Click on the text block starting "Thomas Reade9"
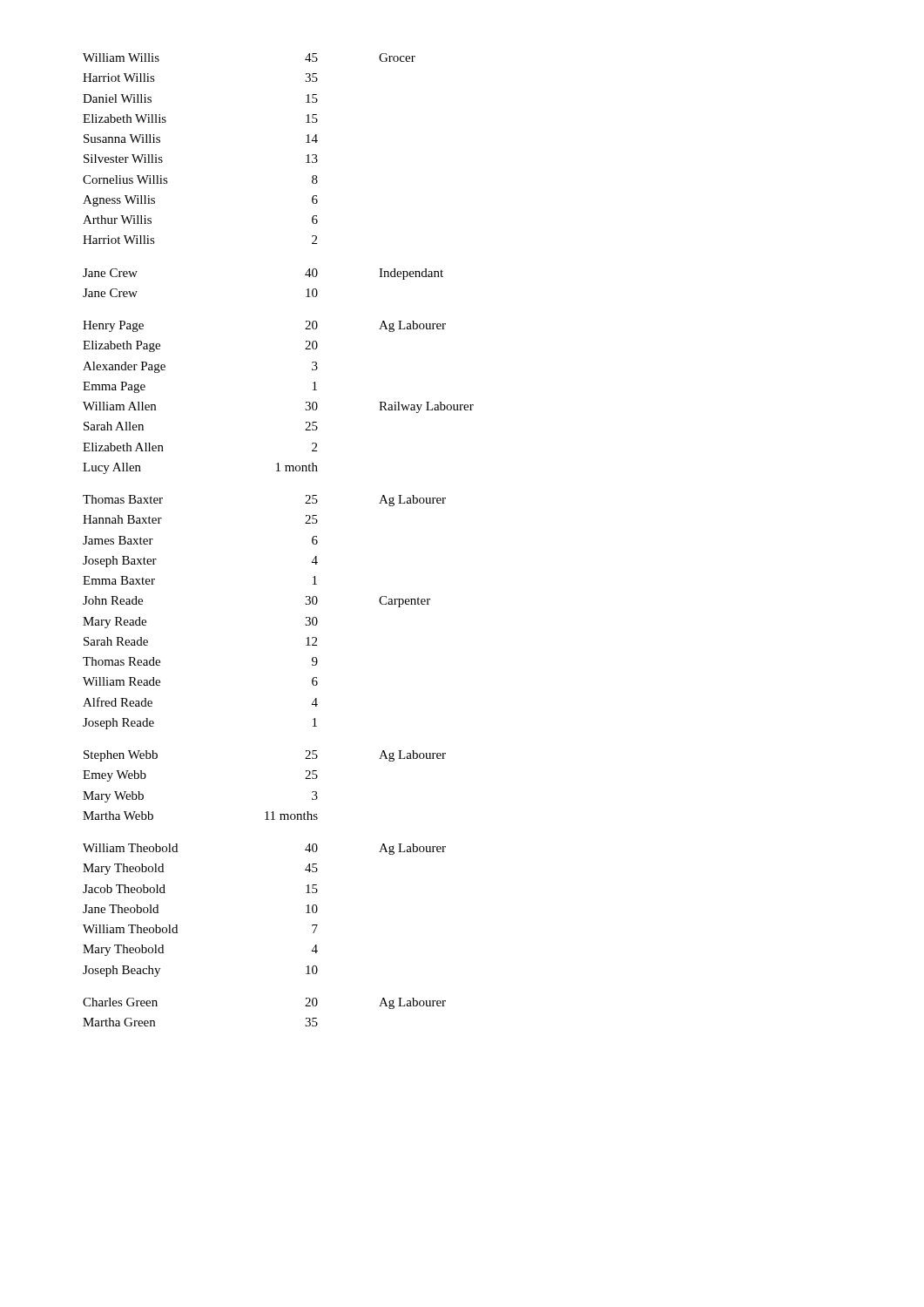 (318, 662)
